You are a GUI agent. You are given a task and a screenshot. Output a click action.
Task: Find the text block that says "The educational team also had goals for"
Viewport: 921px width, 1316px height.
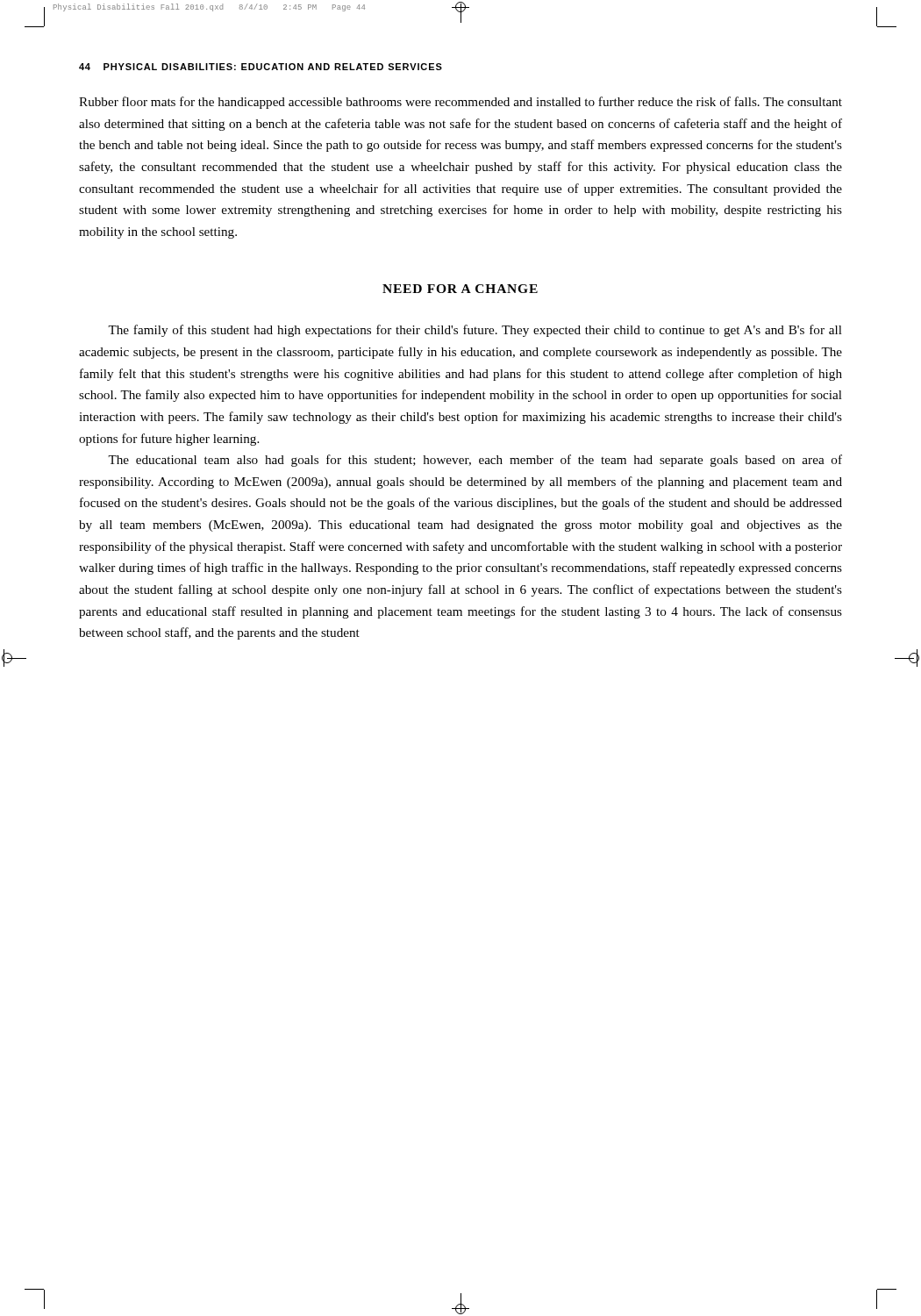(x=460, y=546)
